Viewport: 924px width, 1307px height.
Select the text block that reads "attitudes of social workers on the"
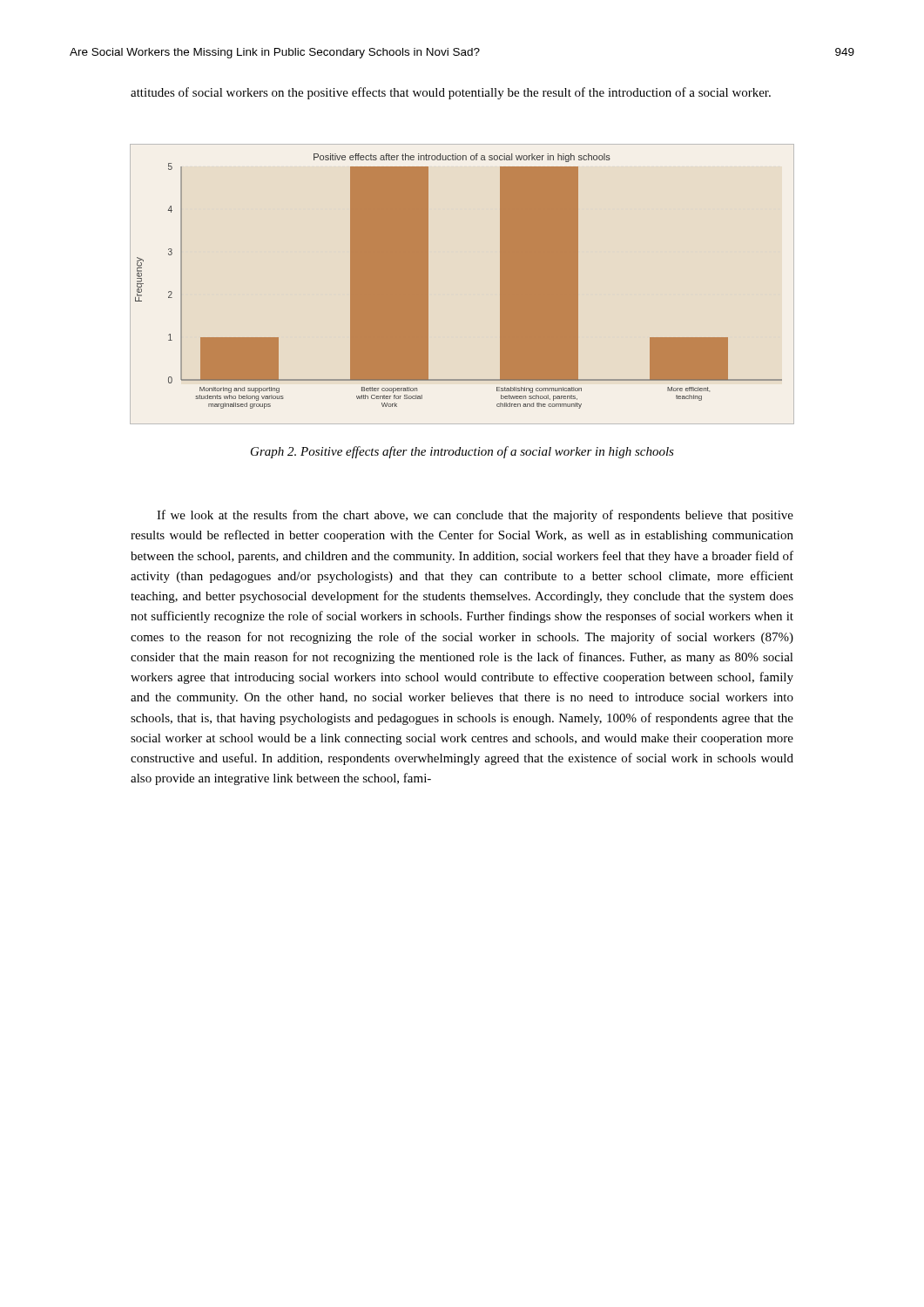[x=451, y=92]
